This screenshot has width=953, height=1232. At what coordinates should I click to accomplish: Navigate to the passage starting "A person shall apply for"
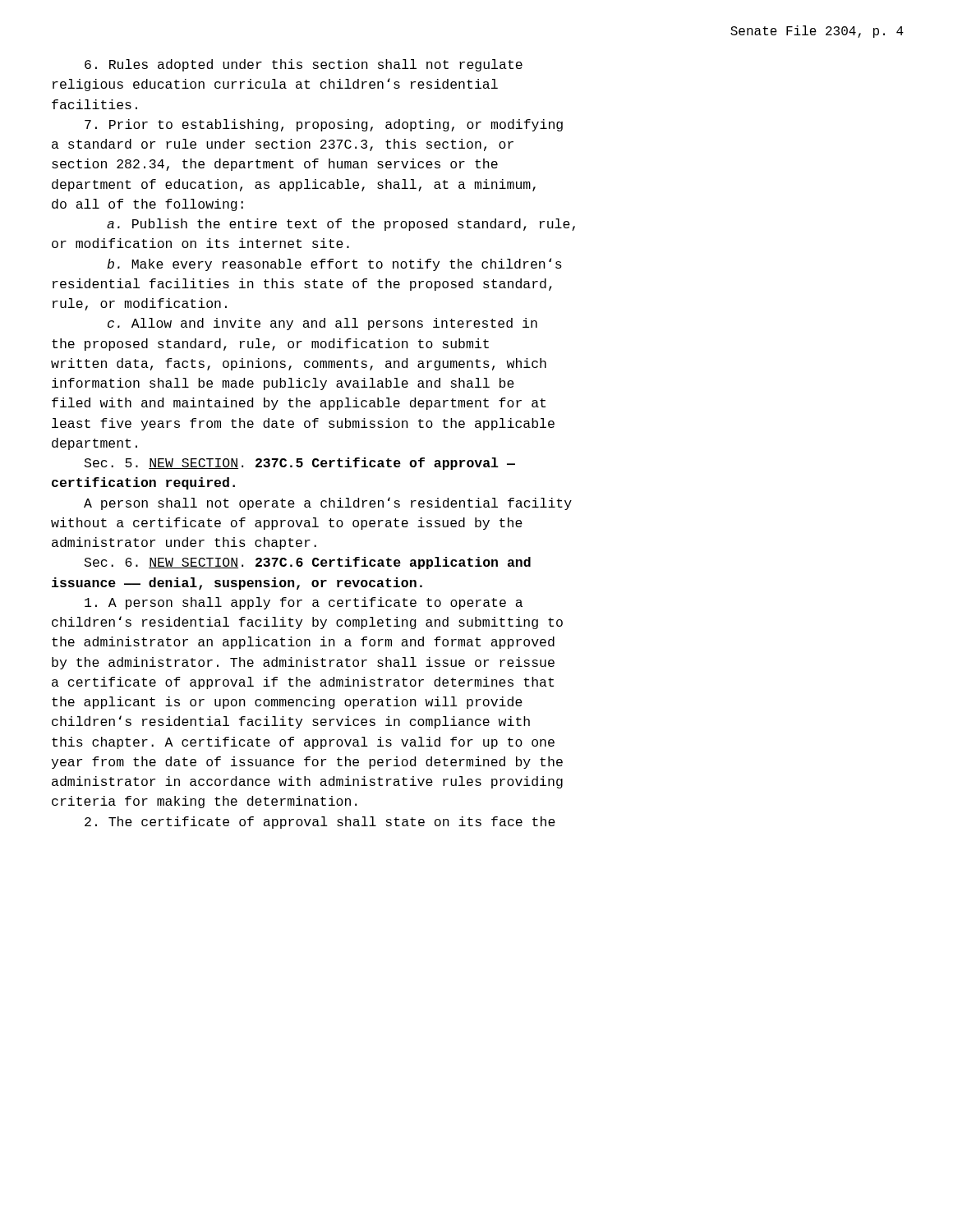476,703
